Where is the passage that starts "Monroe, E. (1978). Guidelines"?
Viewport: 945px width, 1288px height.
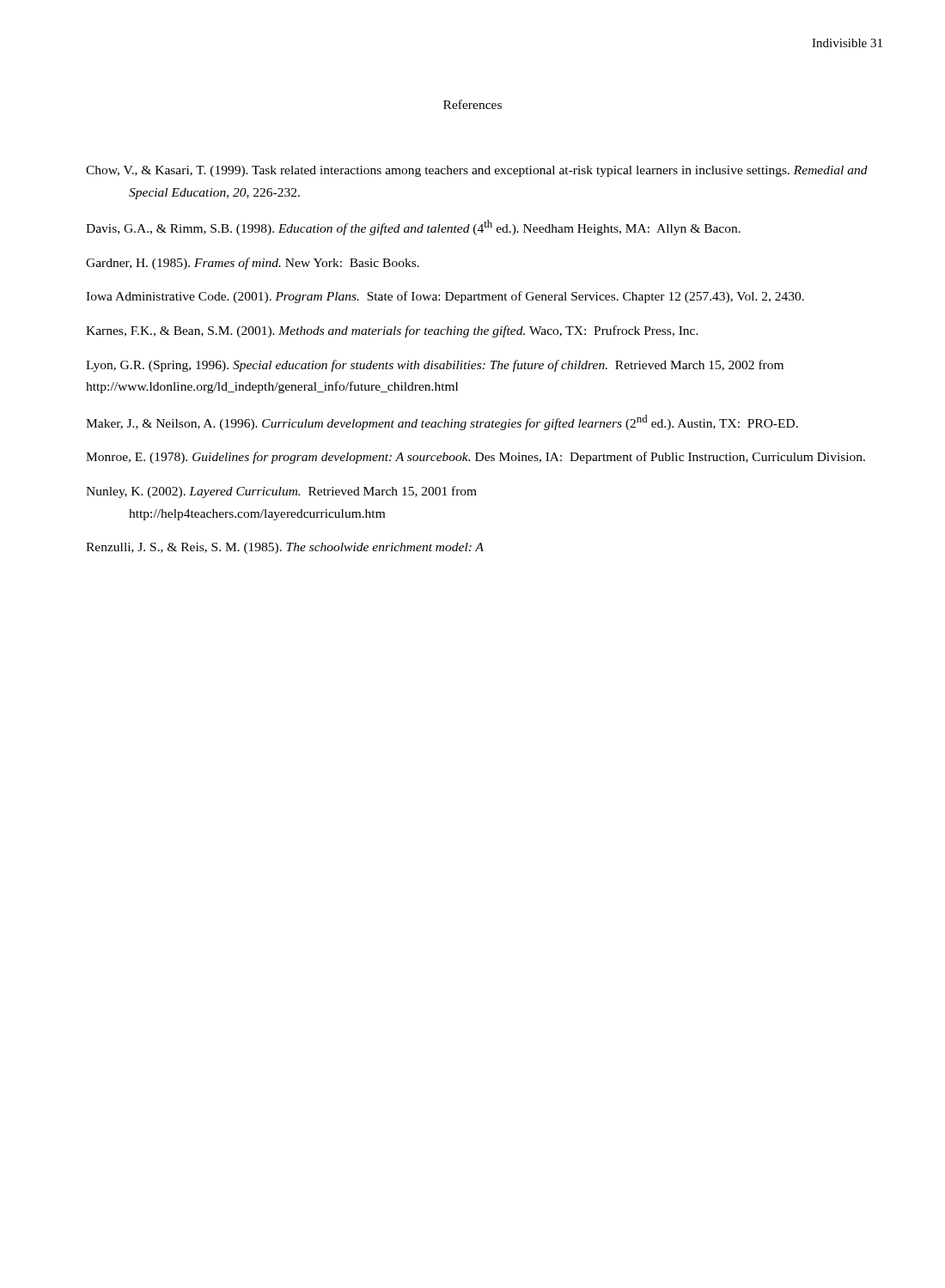[476, 457]
